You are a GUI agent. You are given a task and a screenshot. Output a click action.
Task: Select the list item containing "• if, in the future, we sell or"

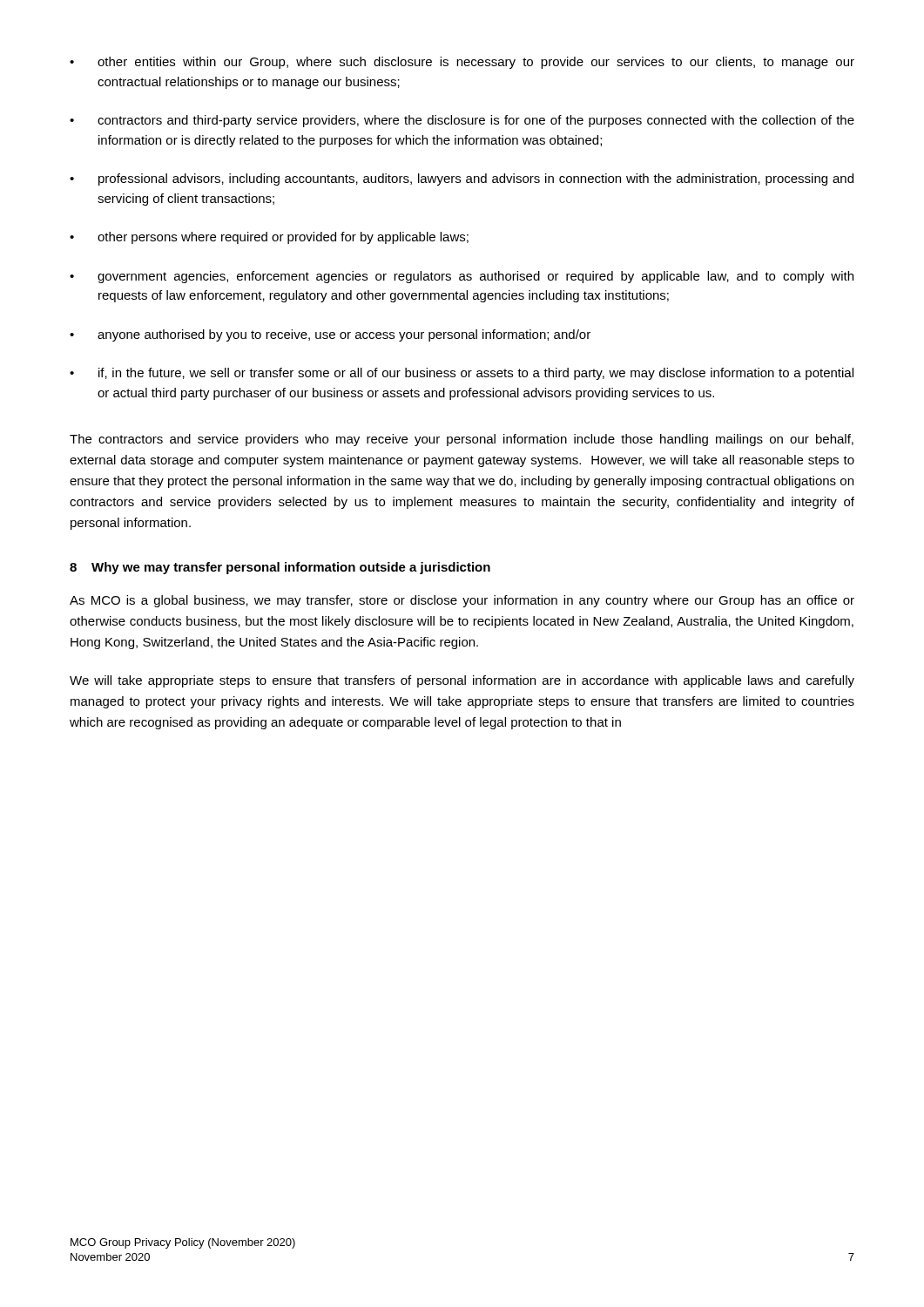(x=462, y=383)
